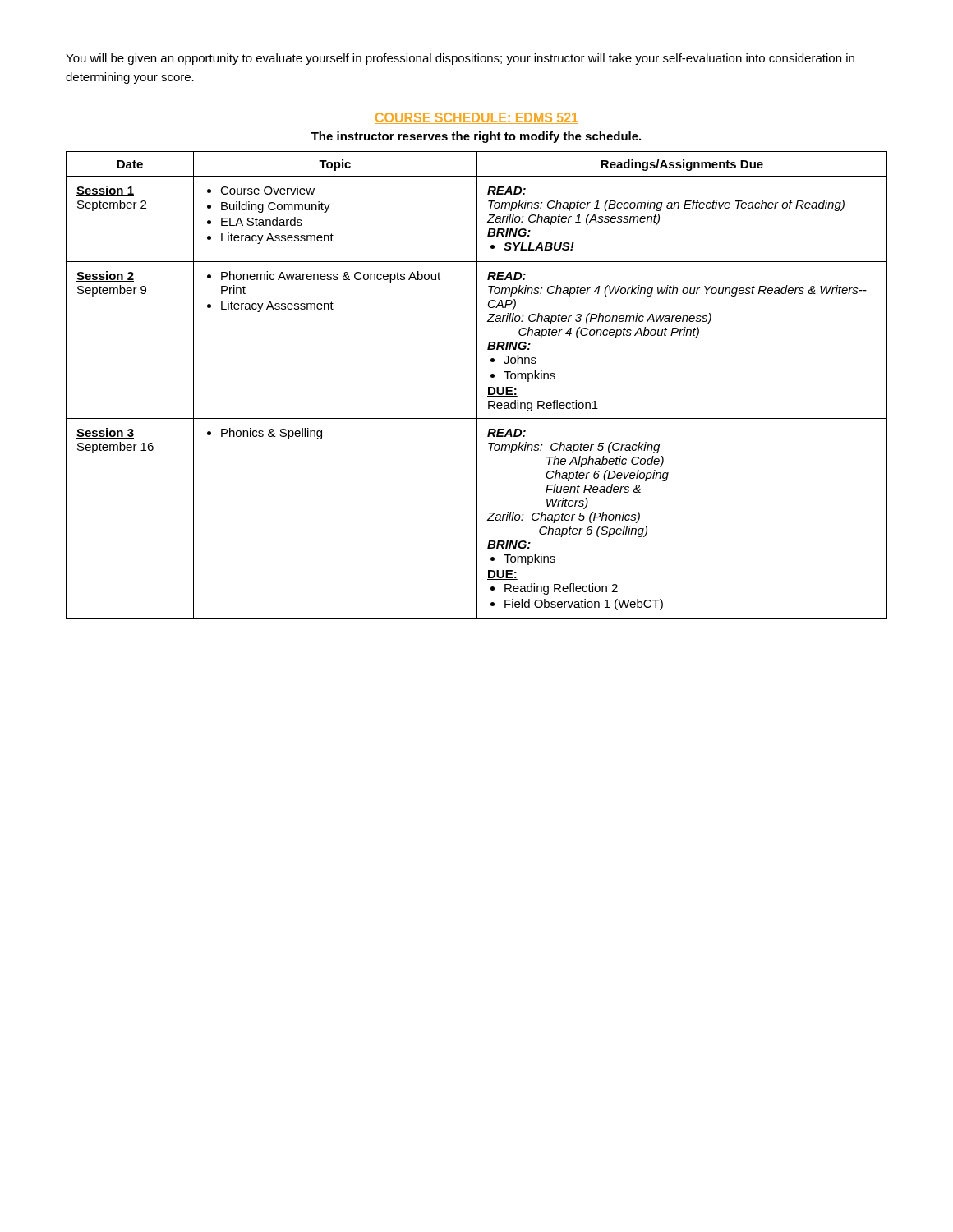Viewport: 953px width, 1232px height.
Task: Navigate to the element starting "You will be given an opportunity to evaluate"
Action: click(x=460, y=67)
